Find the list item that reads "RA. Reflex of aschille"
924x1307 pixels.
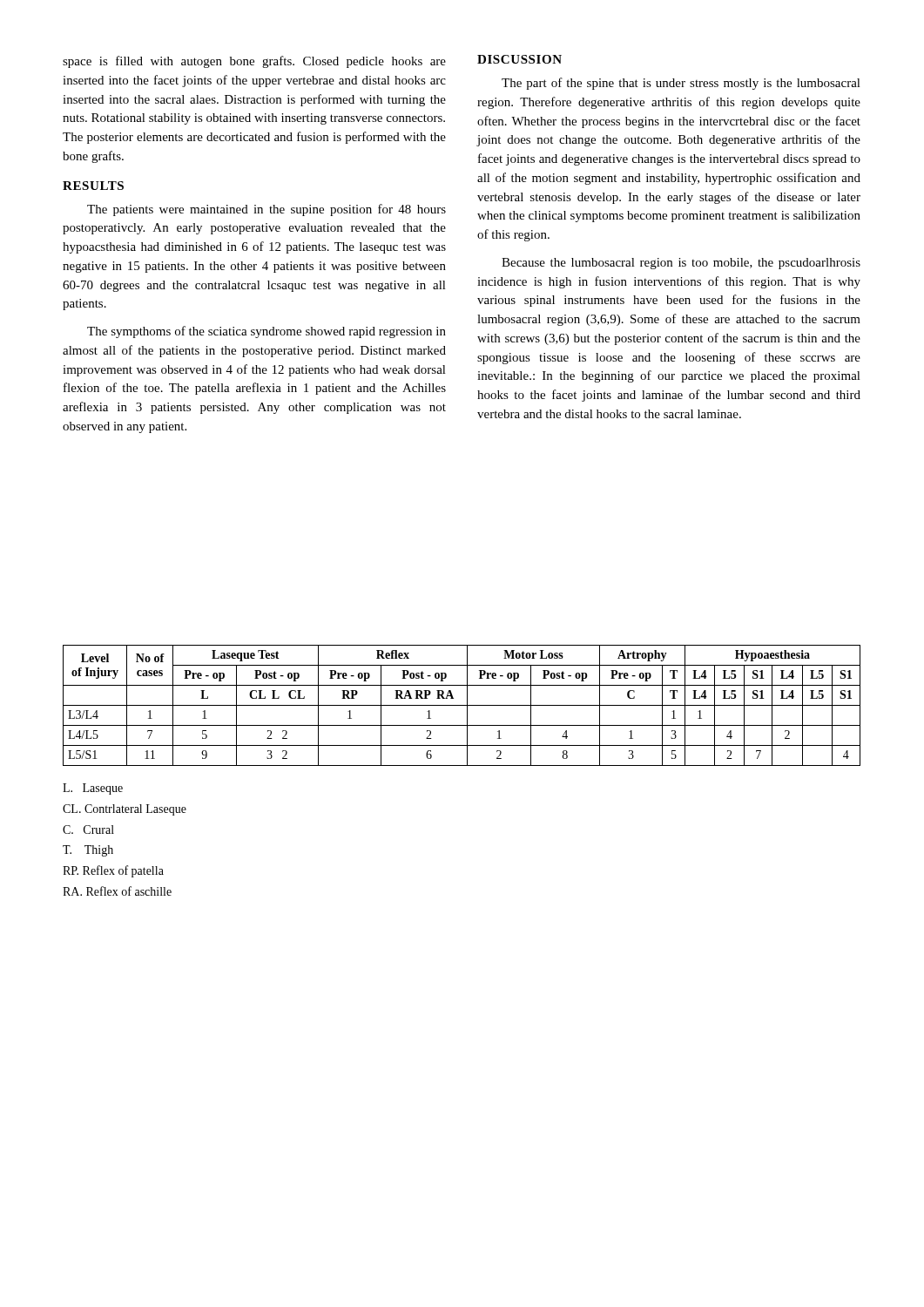(x=117, y=892)
